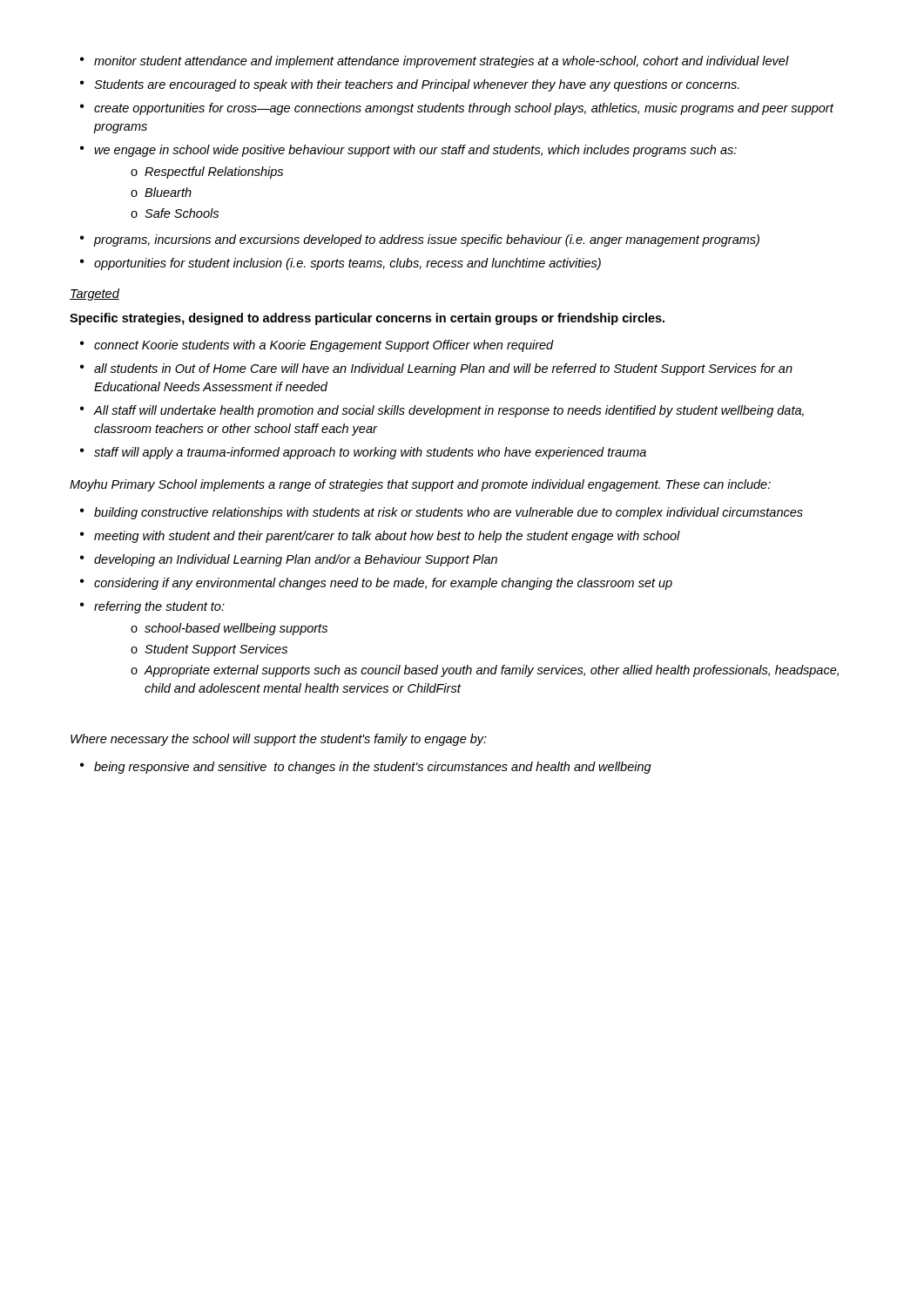The height and width of the screenshot is (1307, 924).
Task: Locate the passage starting "• create opportunities for cross—age connections"
Action: coord(462,118)
